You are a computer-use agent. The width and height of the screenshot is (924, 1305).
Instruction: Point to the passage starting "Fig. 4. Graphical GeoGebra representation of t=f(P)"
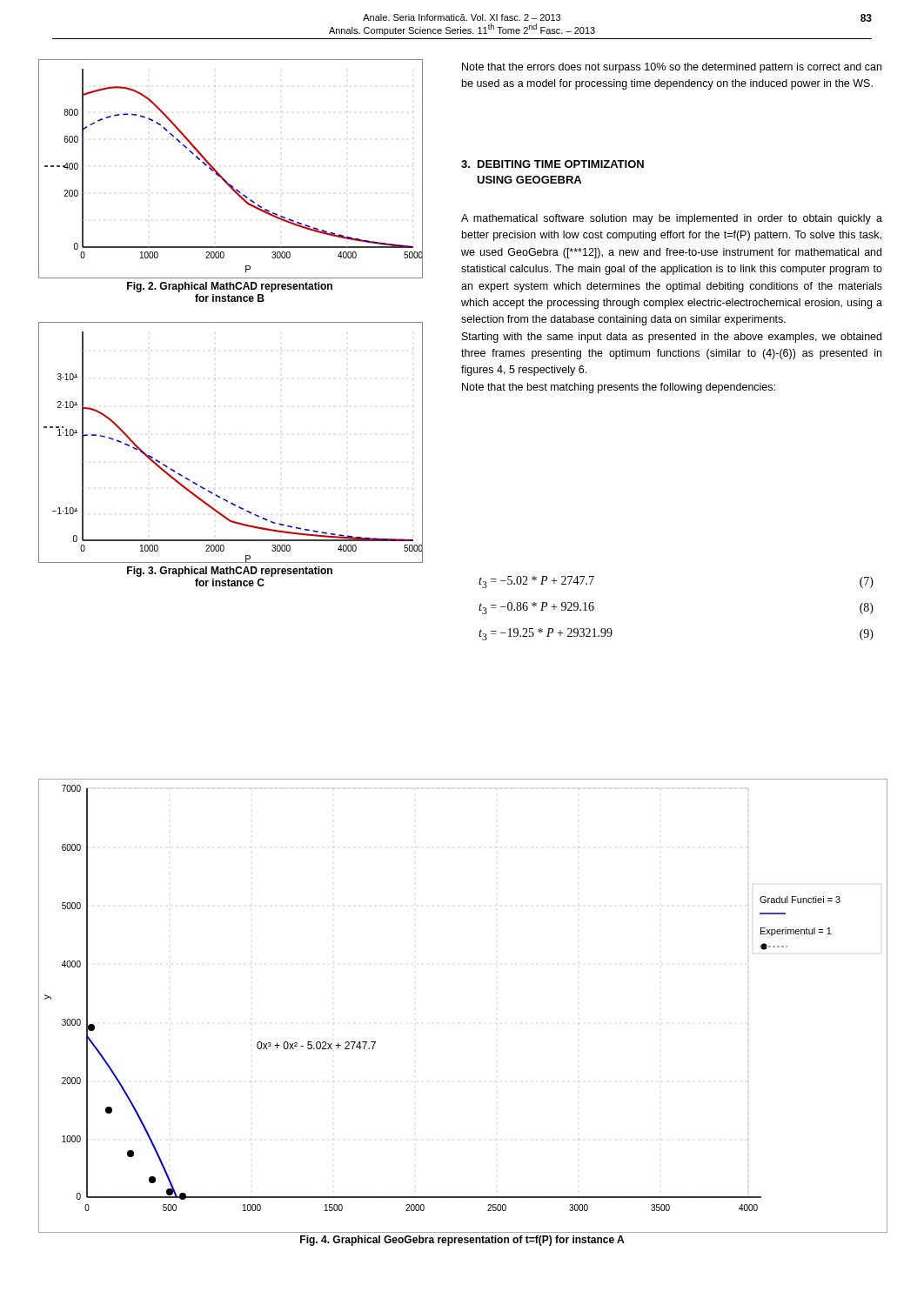click(x=462, y=1240)
